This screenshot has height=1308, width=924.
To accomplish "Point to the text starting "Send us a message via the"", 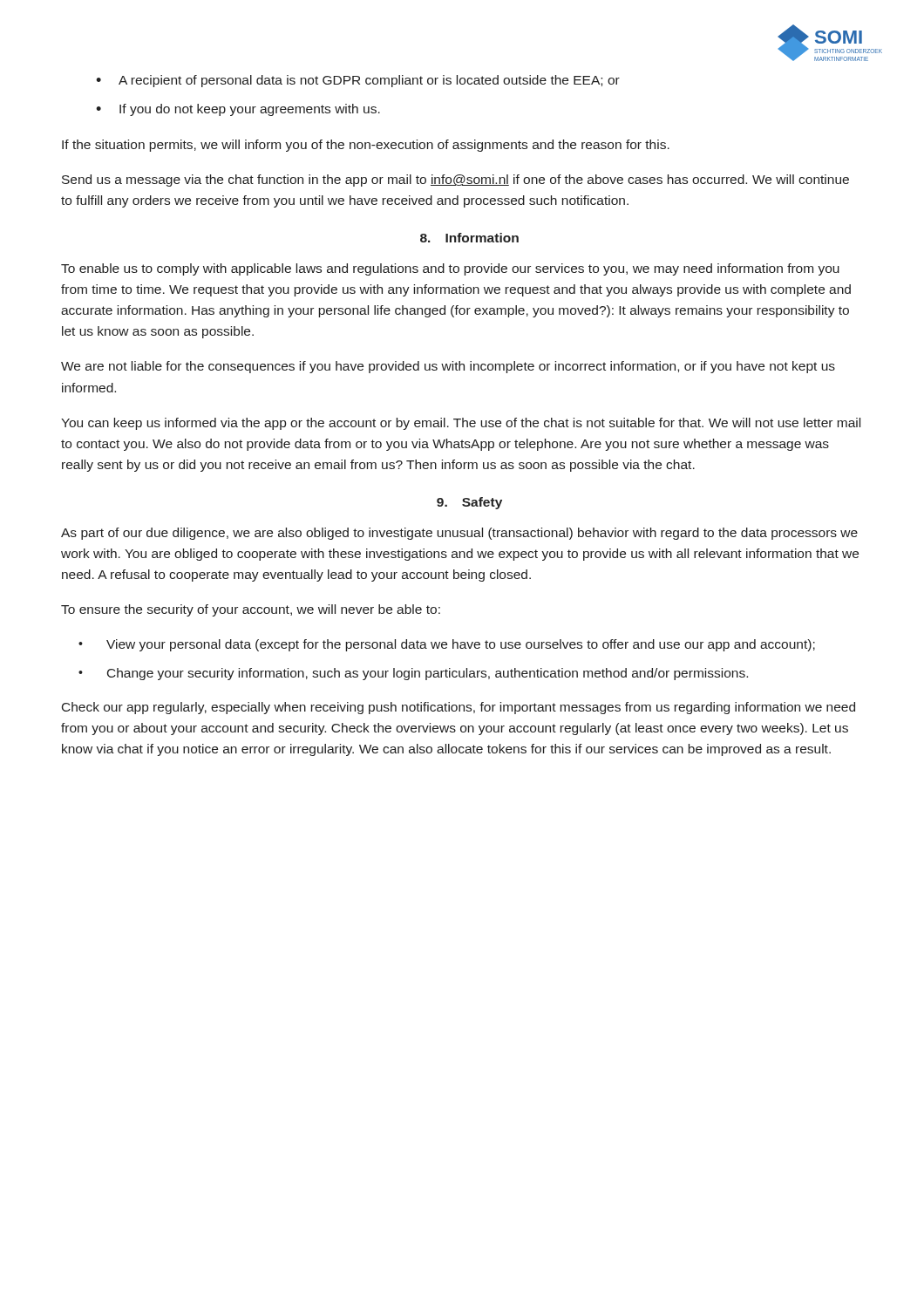I will tap(462, 190).
